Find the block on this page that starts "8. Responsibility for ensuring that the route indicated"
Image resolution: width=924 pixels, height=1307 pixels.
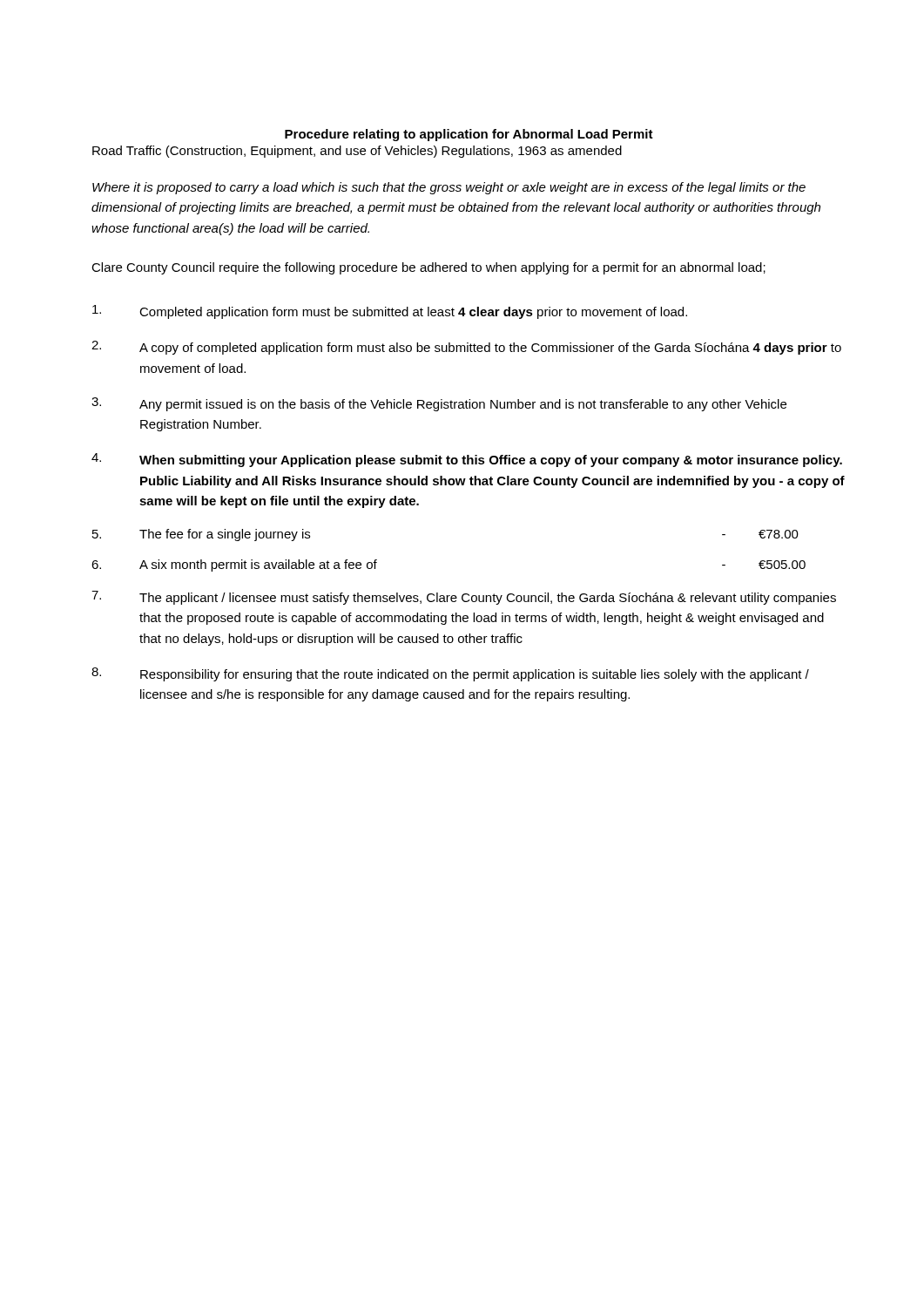coord(469,684)
